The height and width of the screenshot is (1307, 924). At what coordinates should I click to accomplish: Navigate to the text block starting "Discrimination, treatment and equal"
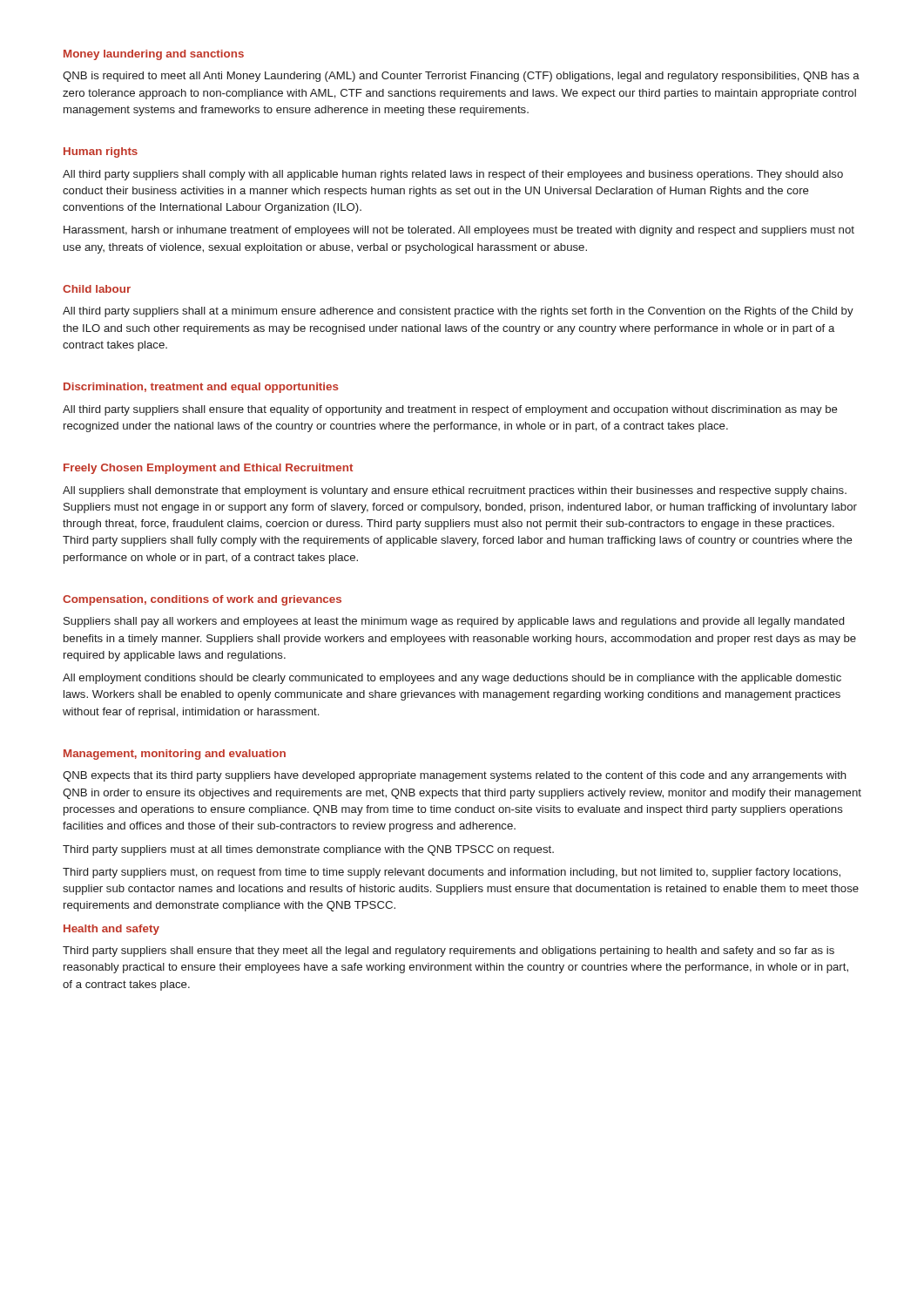[x=201, y=387]
